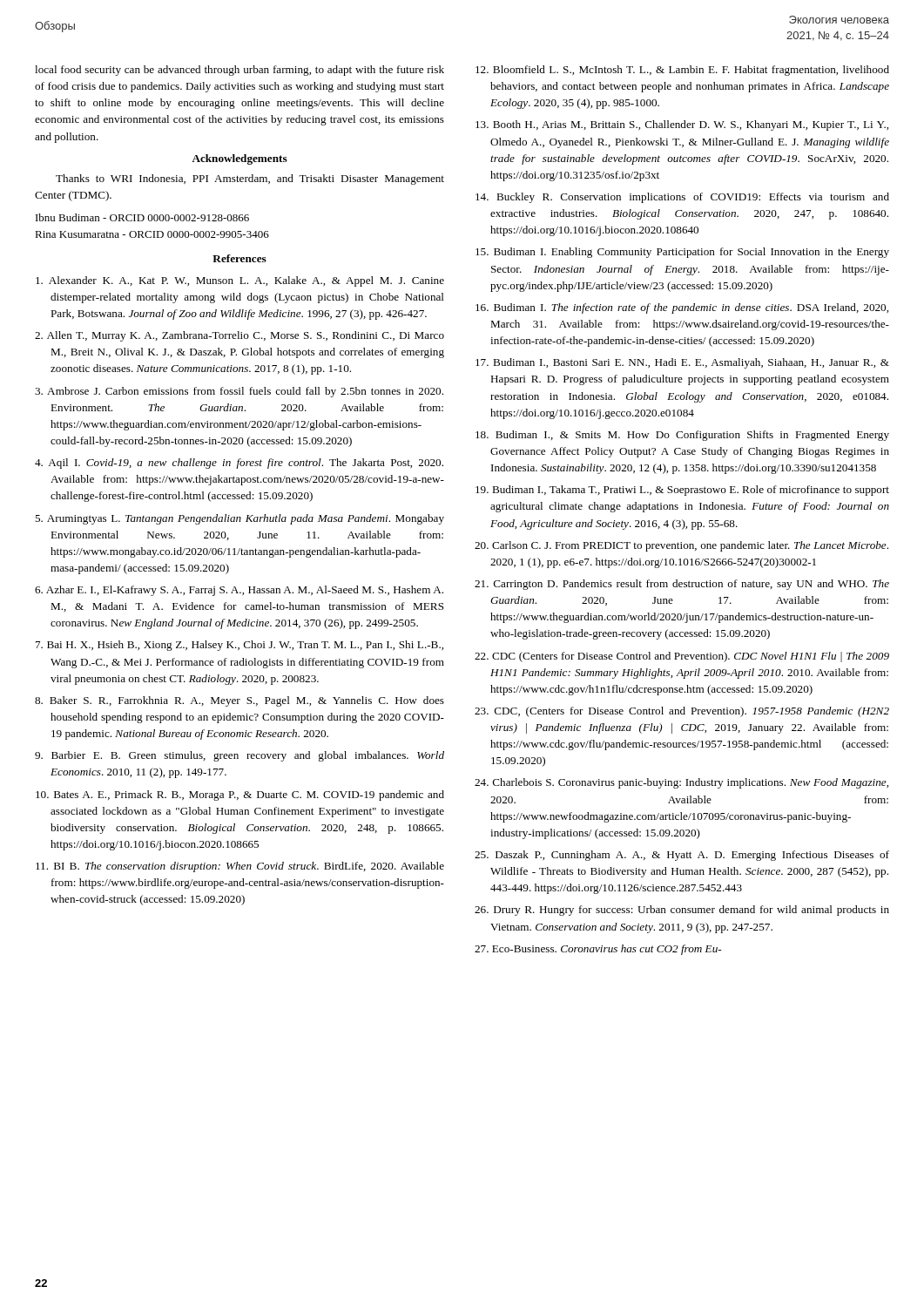Point to the passage starting "15. Budiman I. Enabling Community"

click(x=682, y=269)
